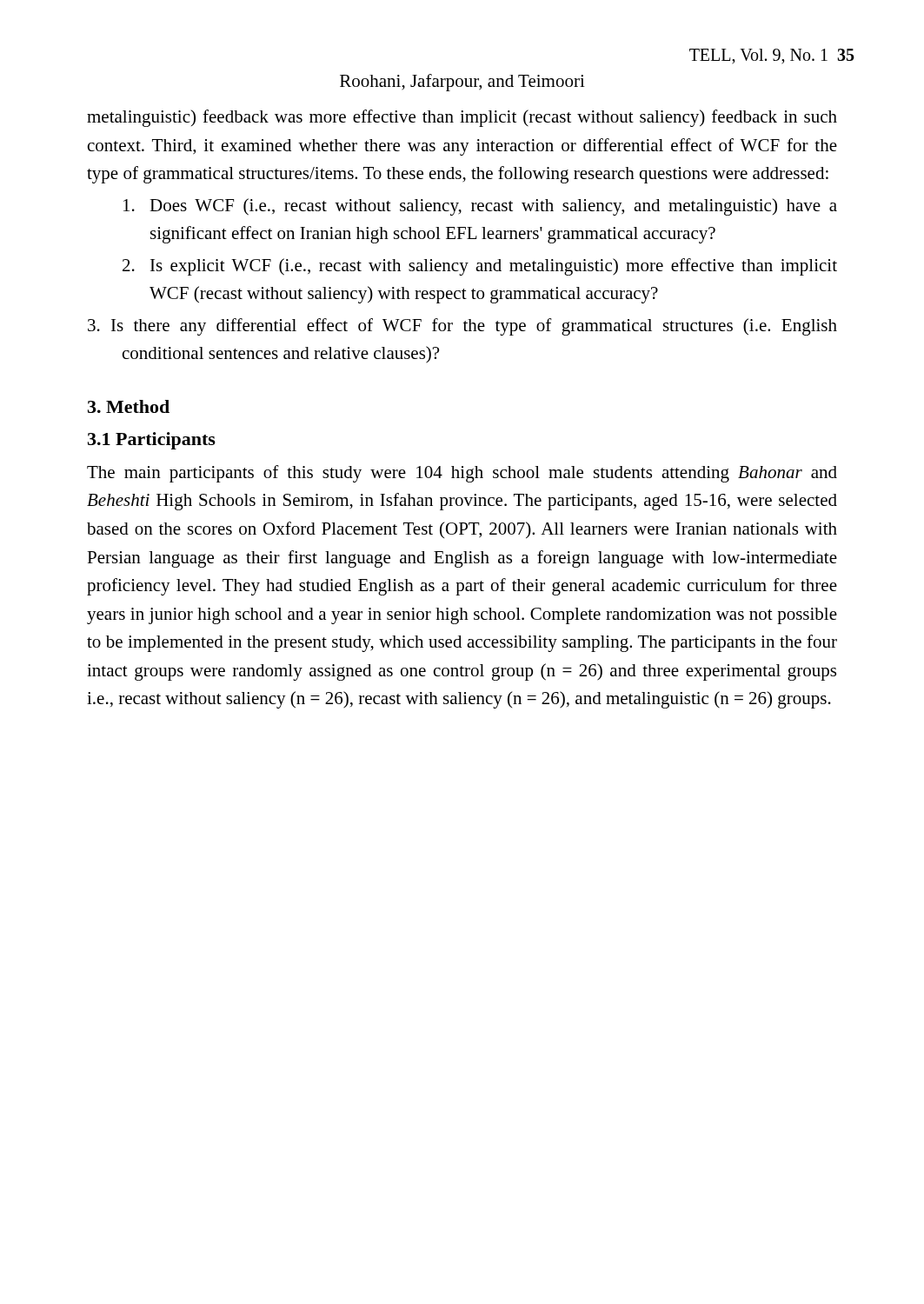Image resolution: width=924 pixels, height=1304 pixels.
Task: Find the list item with the text "Does WCF (i.e.,"
Action: click(x=479, y=219)
